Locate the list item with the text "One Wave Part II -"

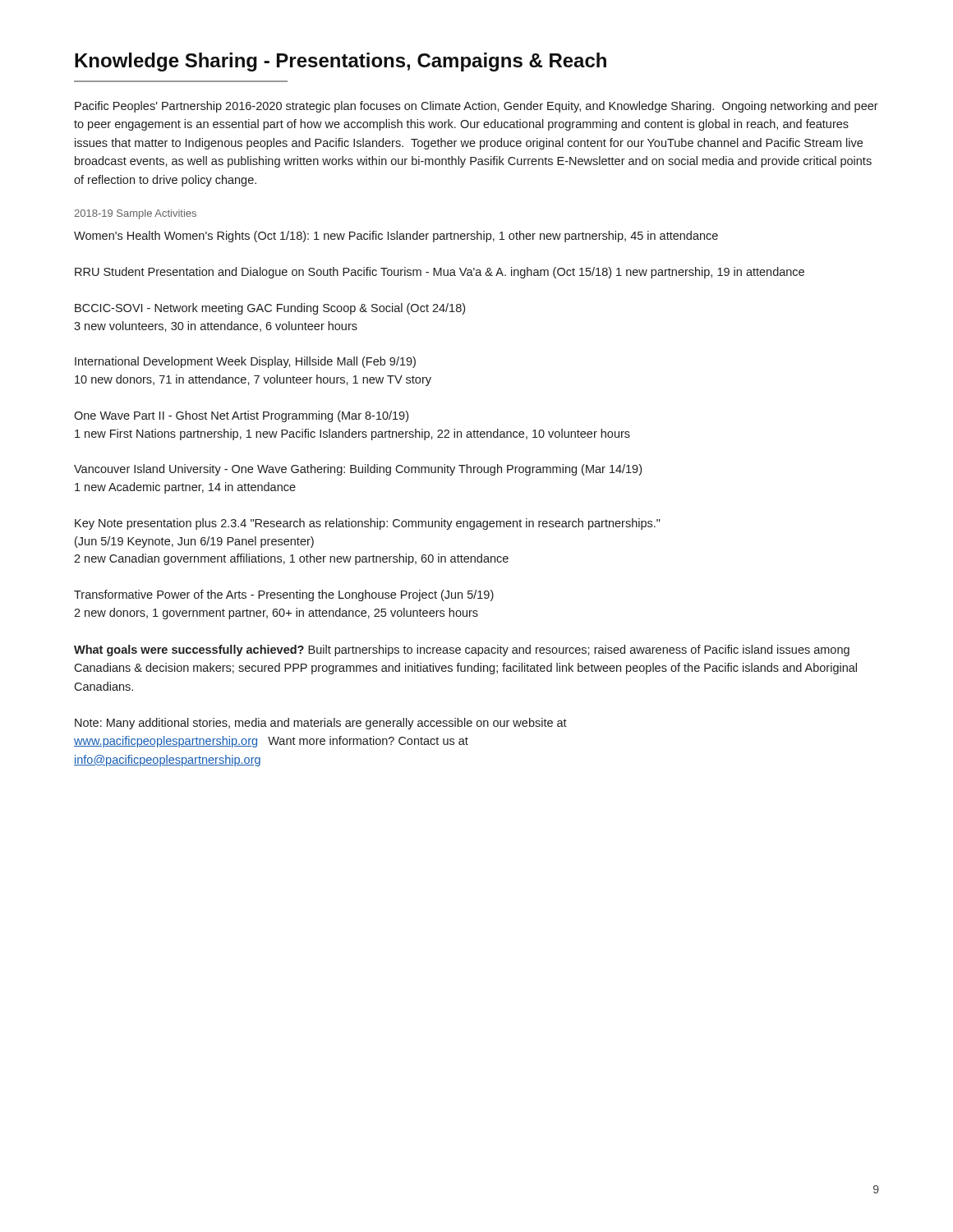pos(352,424)
